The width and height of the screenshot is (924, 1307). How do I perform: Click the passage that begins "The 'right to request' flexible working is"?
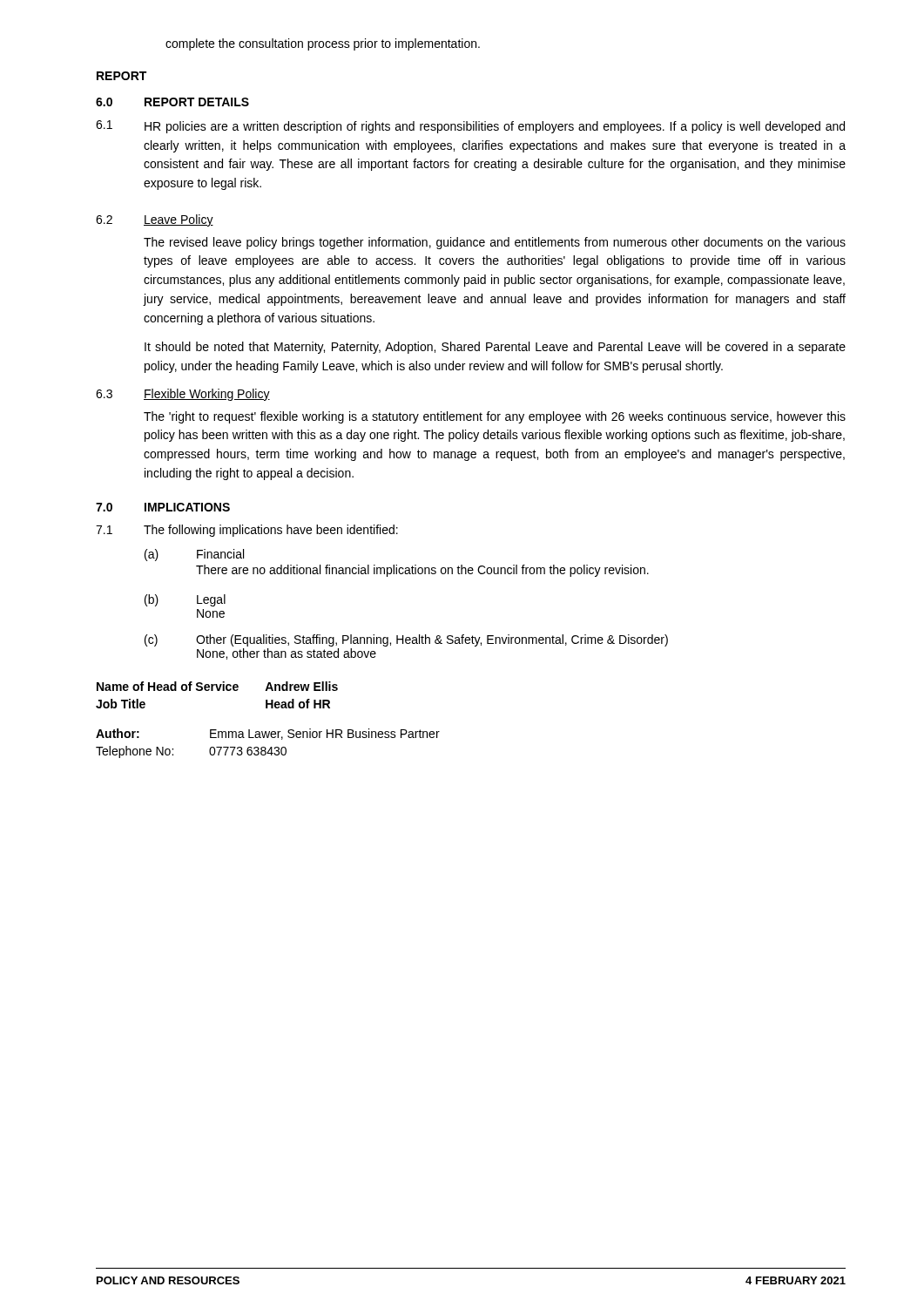pos(495,445)
